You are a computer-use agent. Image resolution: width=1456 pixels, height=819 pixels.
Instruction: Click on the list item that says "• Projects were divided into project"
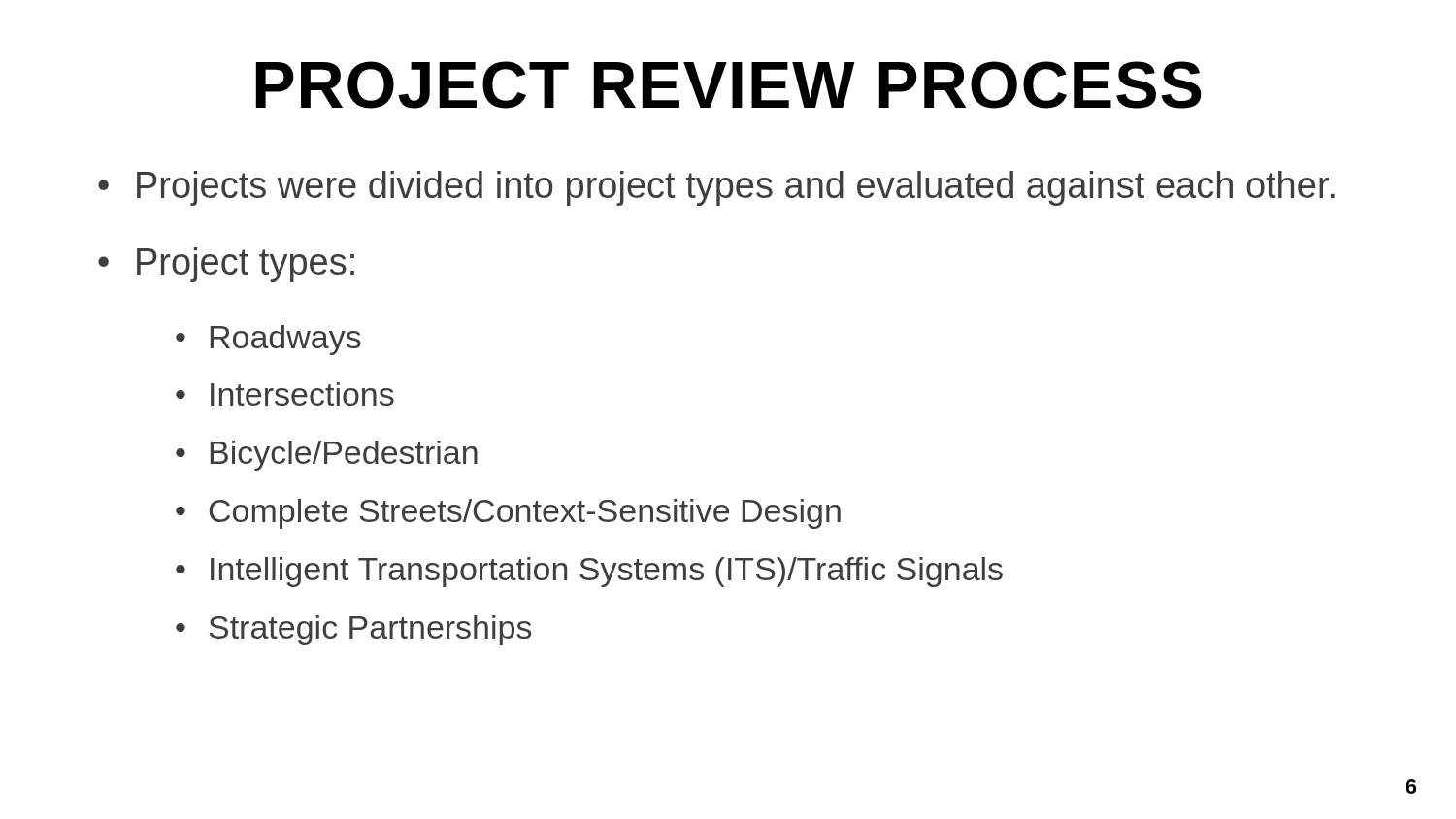click(x=717, y=186)
